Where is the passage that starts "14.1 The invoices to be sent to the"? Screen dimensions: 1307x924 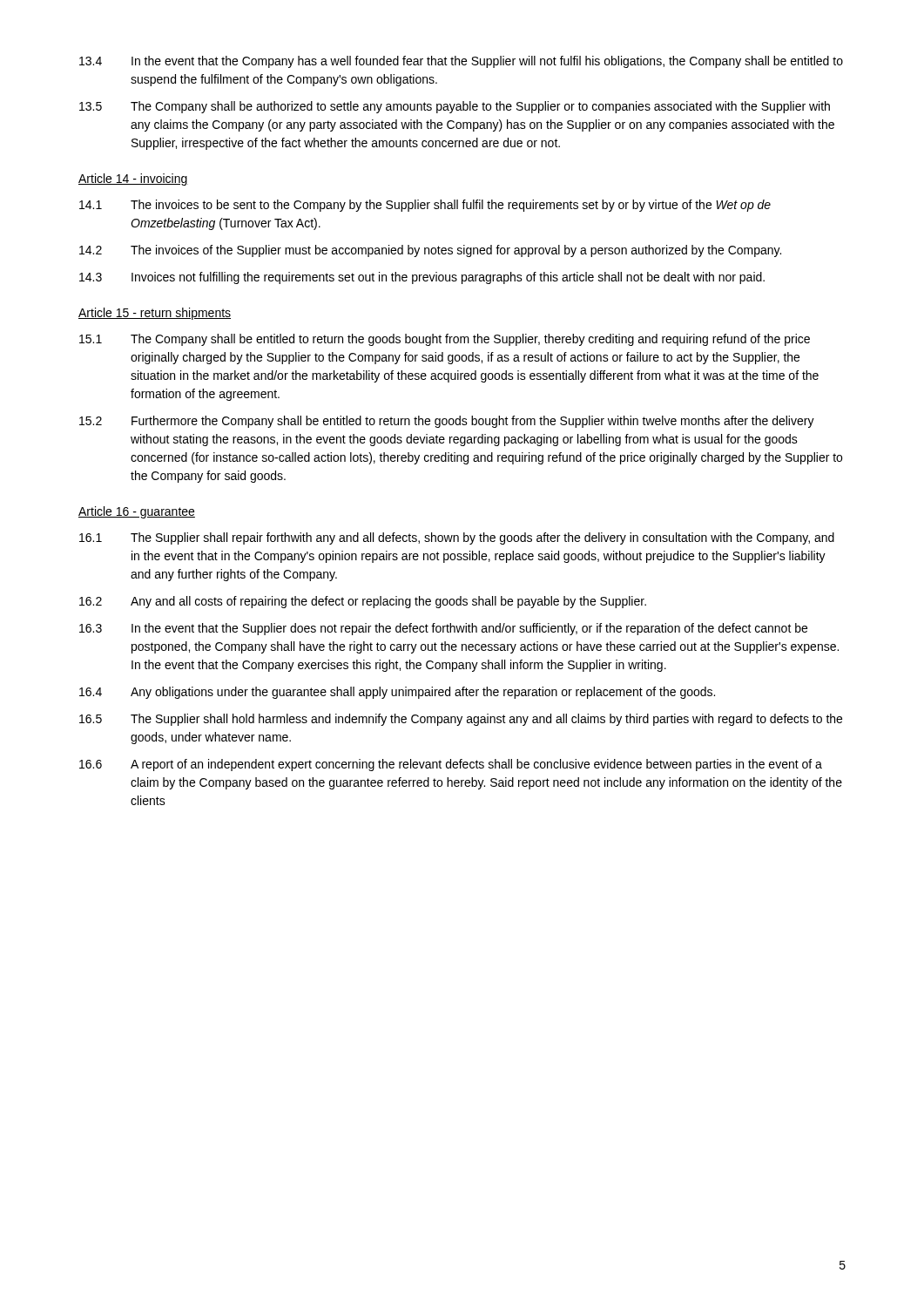coord(462,214)
